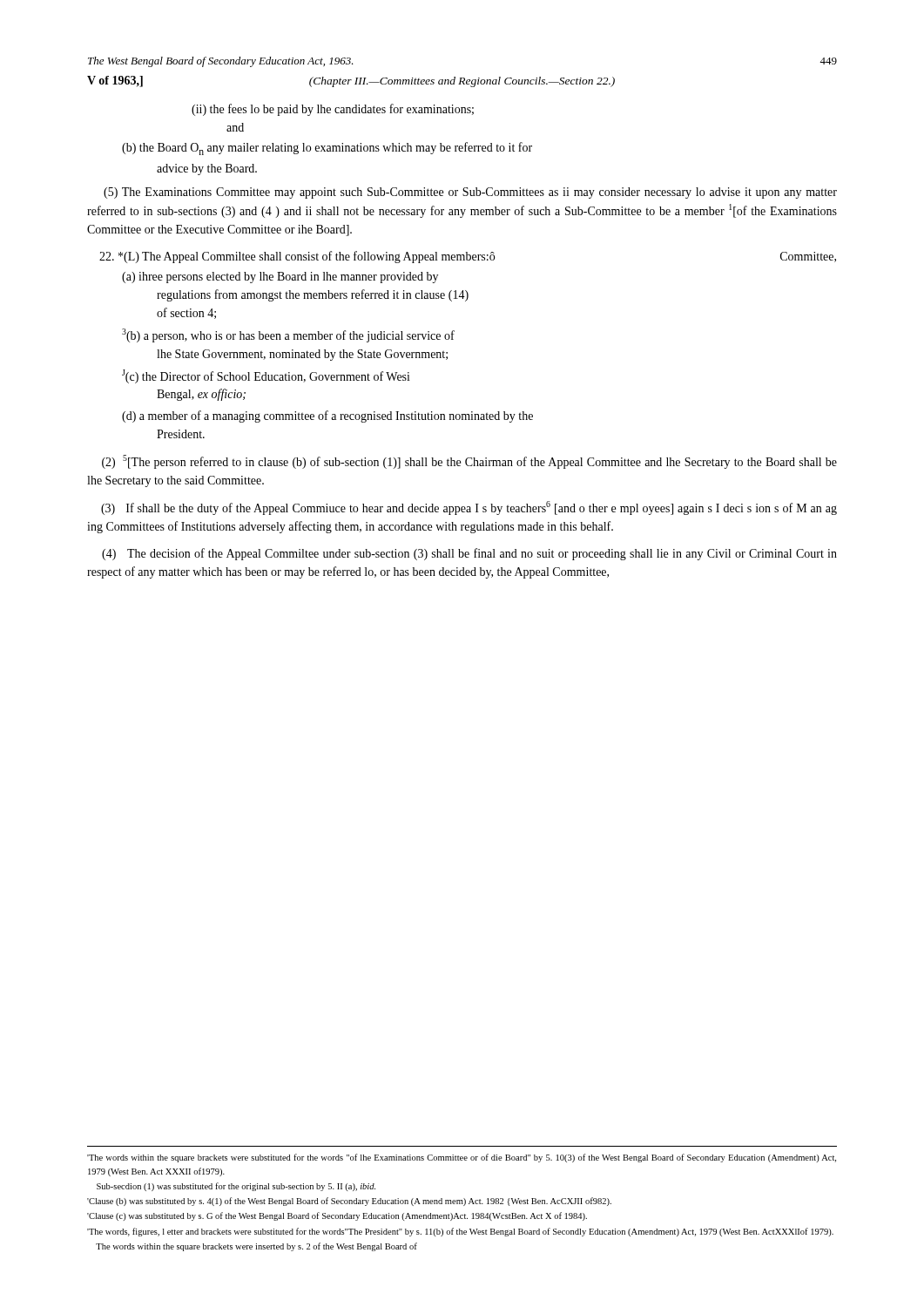The width and height of the screenshot is (924, 1307).
Task: Find the region starting "V of 1963,]"
Action: [115, 81]
